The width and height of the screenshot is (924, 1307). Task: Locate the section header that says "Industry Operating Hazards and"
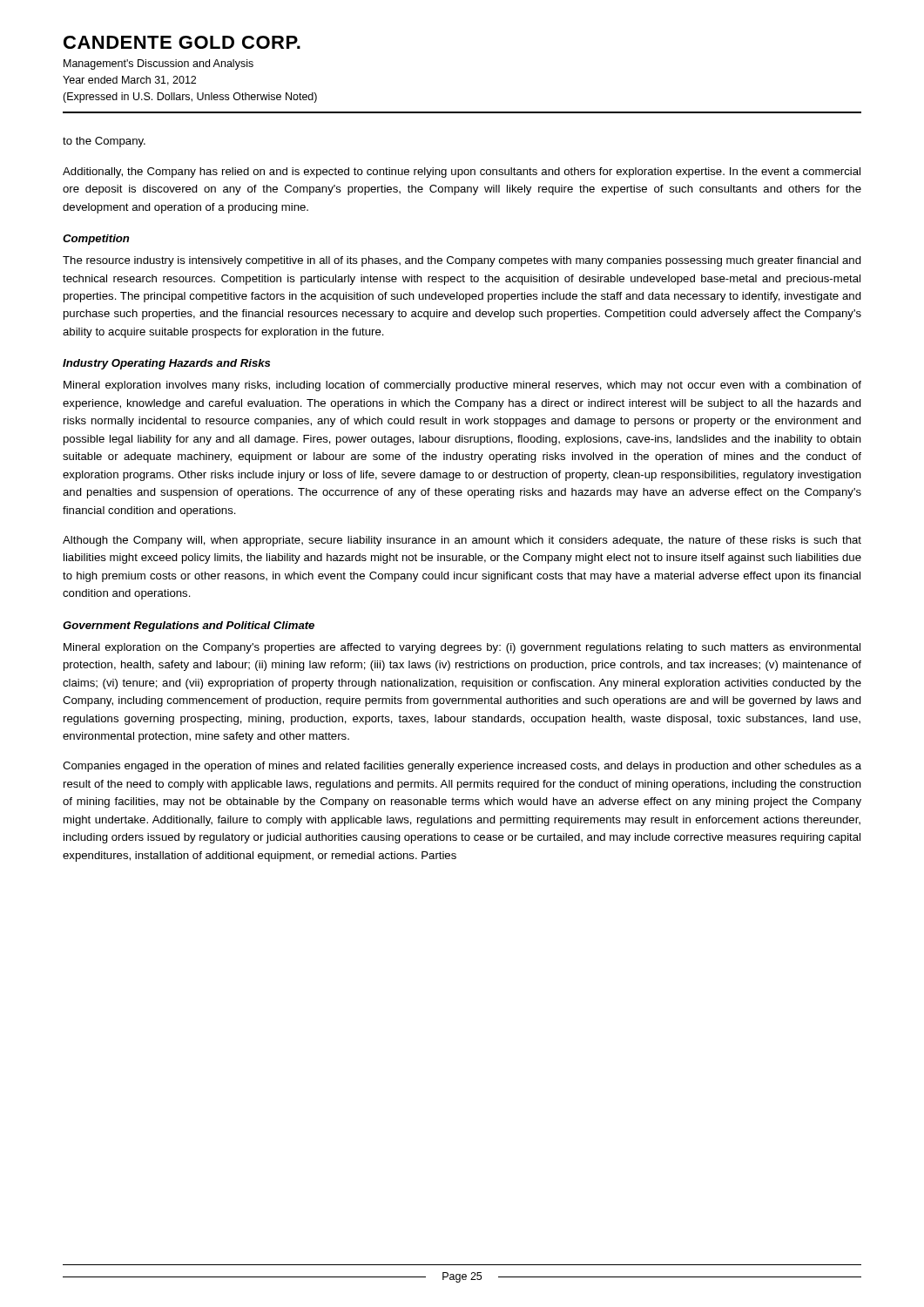[x=167, y=363]
